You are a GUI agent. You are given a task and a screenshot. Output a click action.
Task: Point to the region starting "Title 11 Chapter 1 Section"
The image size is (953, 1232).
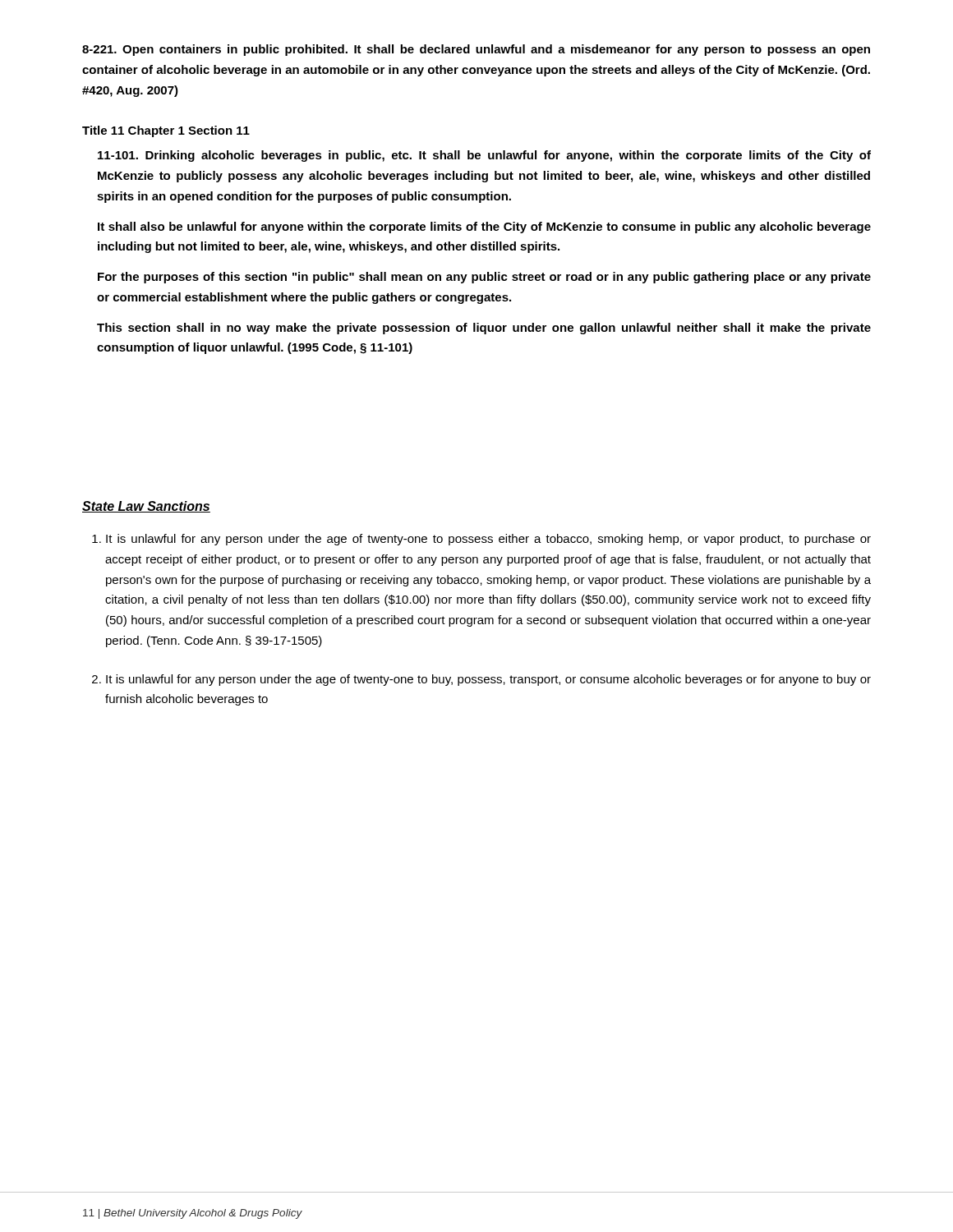pyautogui.click(x=166, y=131)
